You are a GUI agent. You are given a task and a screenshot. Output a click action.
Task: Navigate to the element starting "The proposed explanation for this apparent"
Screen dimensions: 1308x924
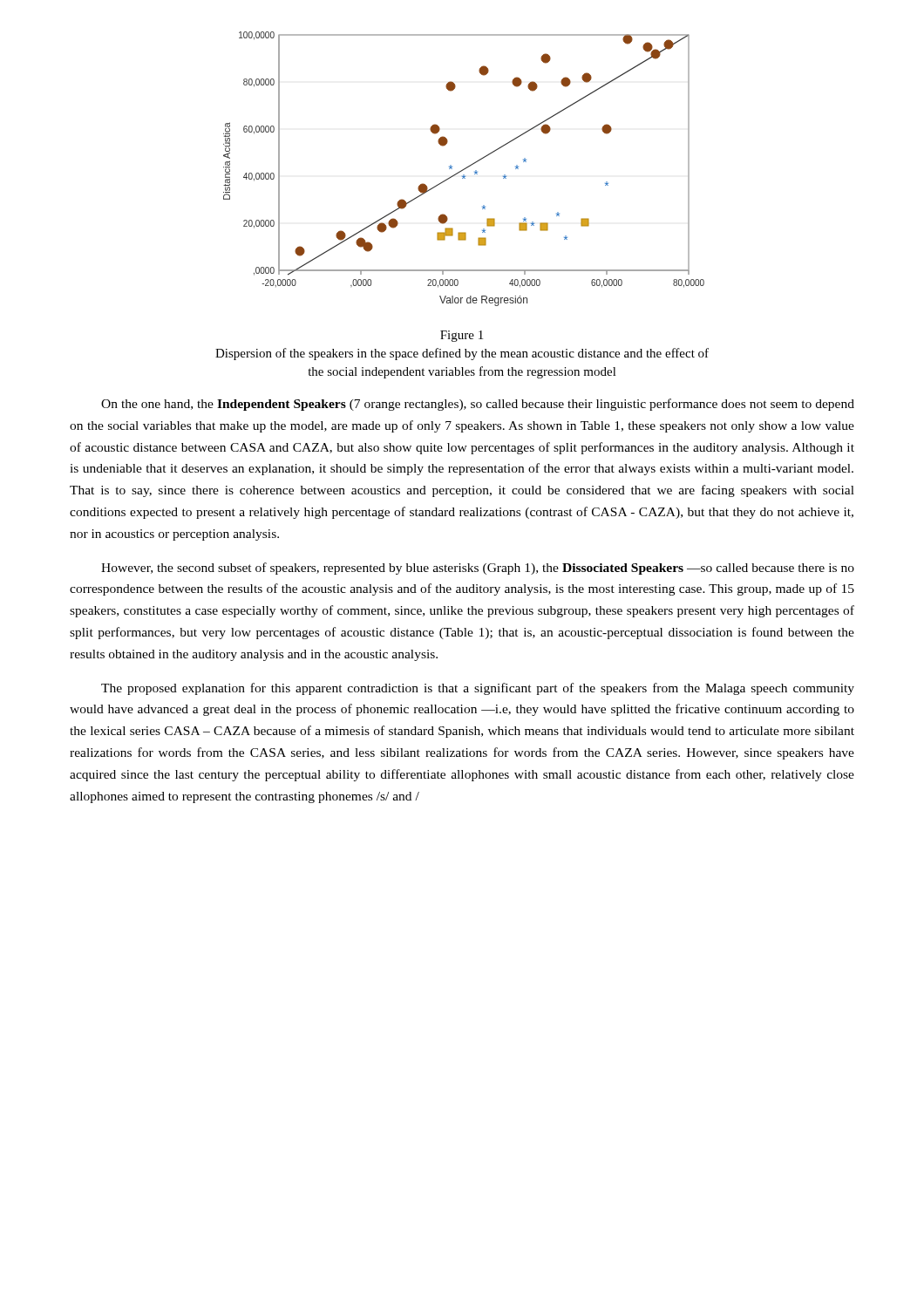coord(462,741)
